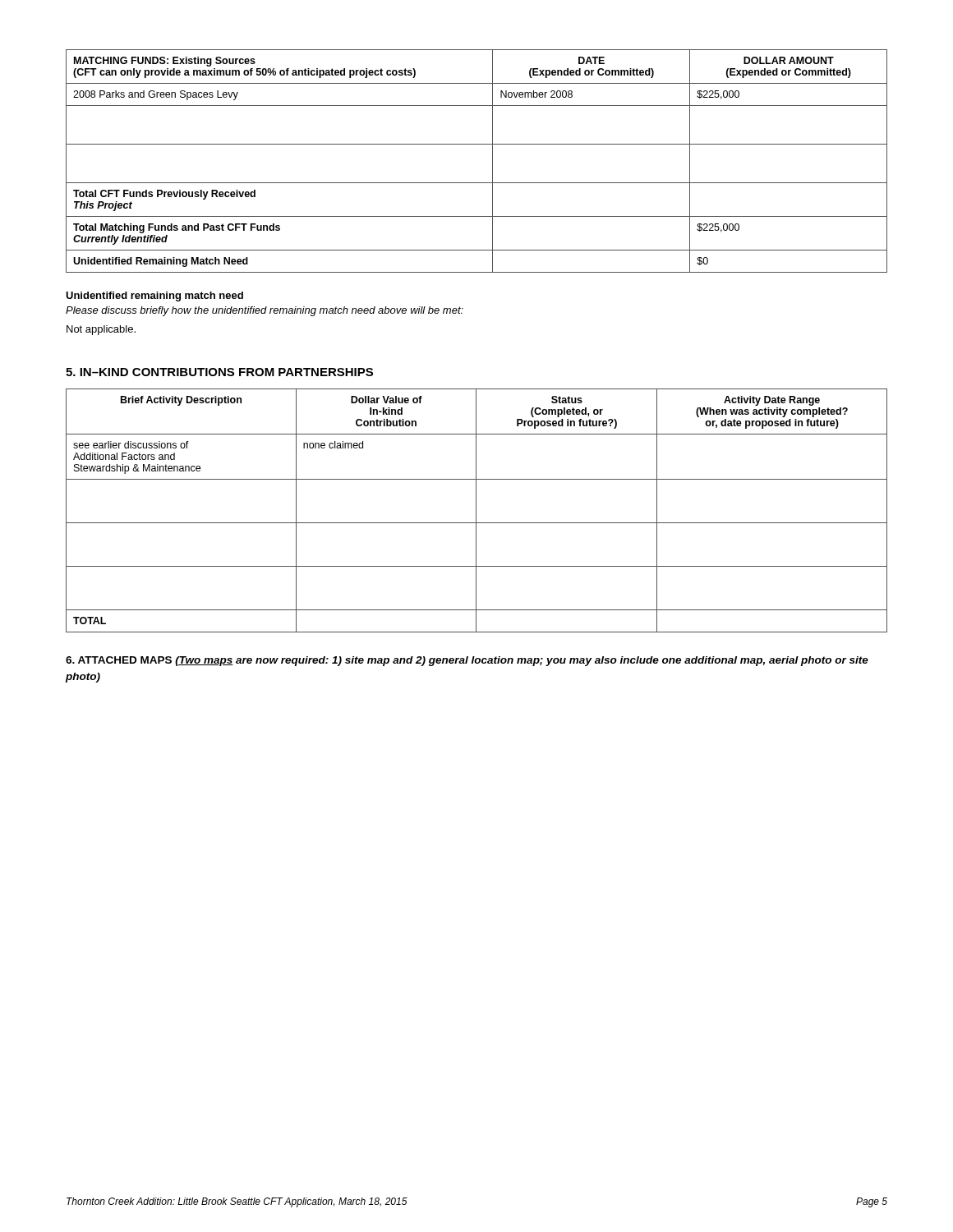The height and width of the screenshot is (1232, 953).
Task: Click on the text block with the text "Please discuss briefly how the"
Action: [x=265, y=310]
